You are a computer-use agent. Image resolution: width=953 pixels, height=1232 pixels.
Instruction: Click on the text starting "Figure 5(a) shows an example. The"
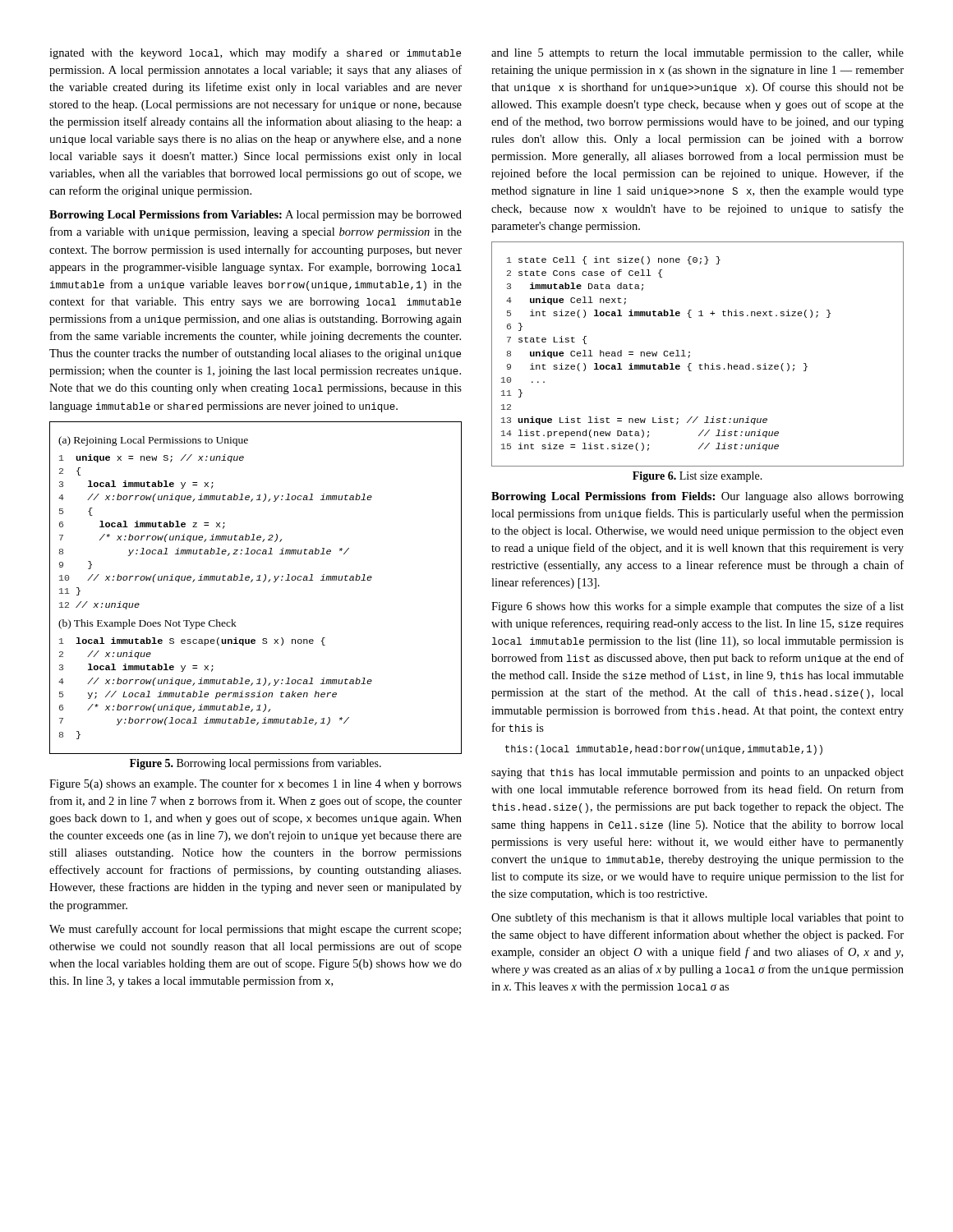[x=255, y=882]
